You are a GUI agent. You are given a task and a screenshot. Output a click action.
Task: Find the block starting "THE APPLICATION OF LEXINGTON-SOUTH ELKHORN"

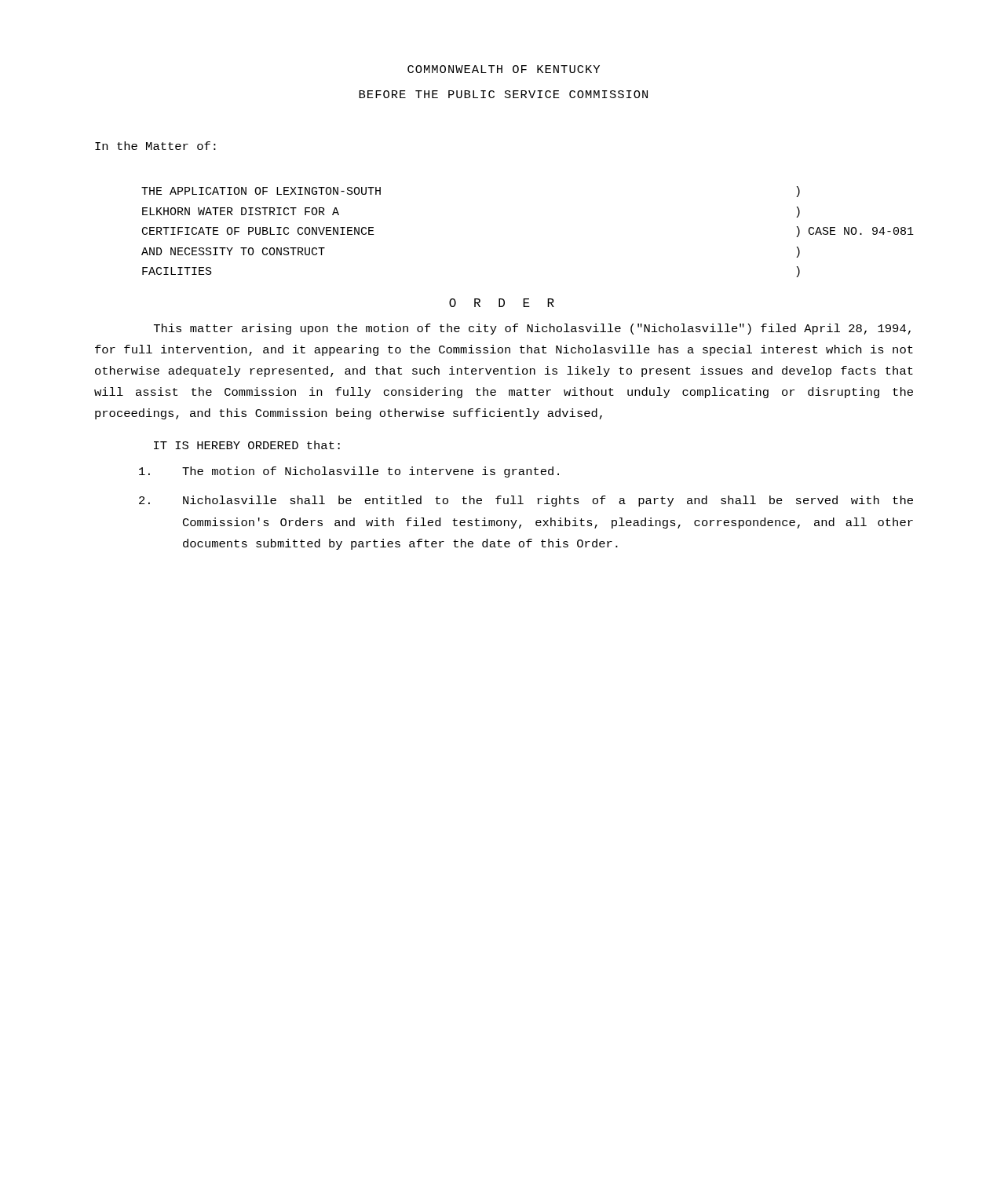(x=256, y=191)
